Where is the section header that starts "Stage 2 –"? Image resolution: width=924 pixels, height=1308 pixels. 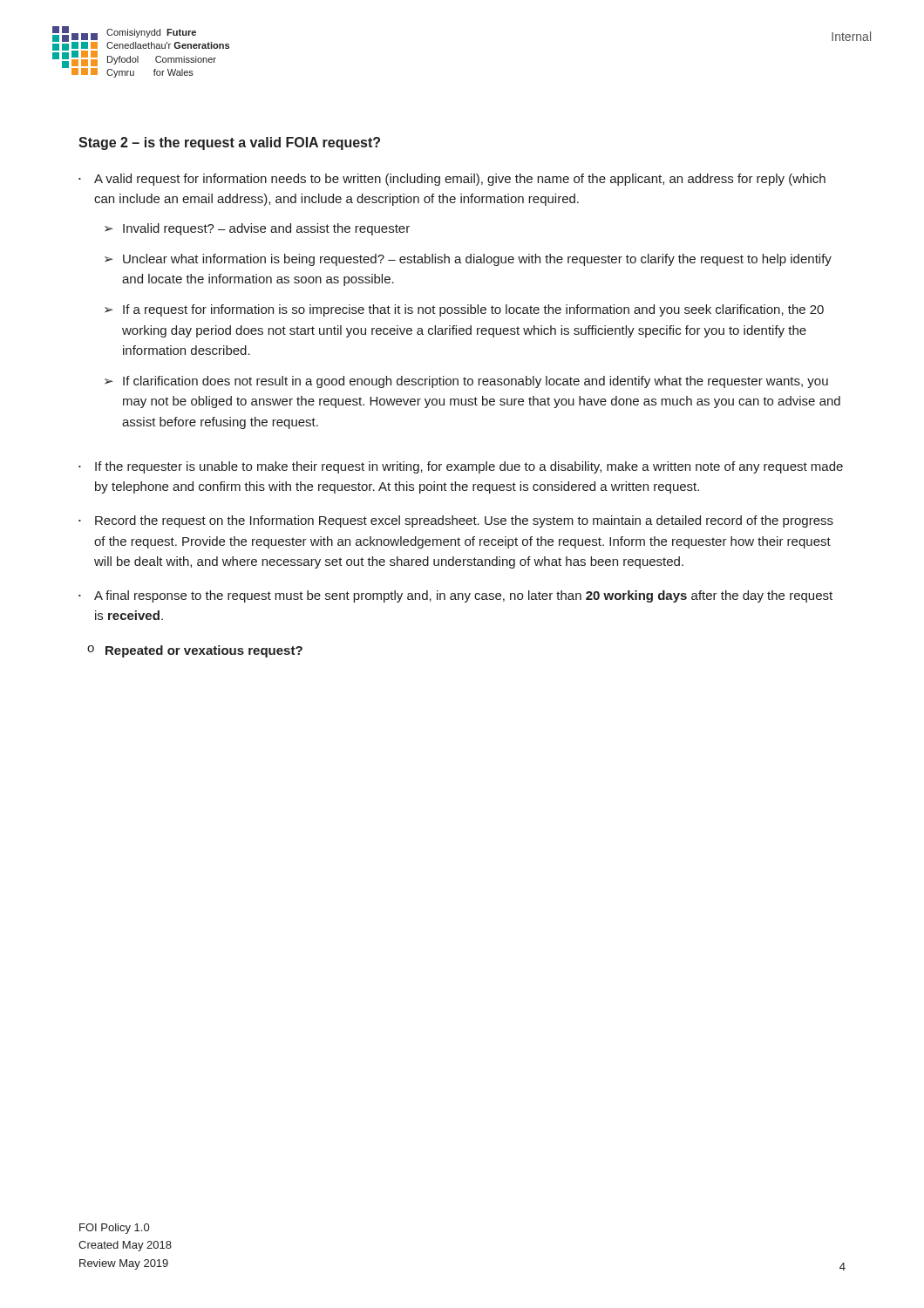point(230,143)
